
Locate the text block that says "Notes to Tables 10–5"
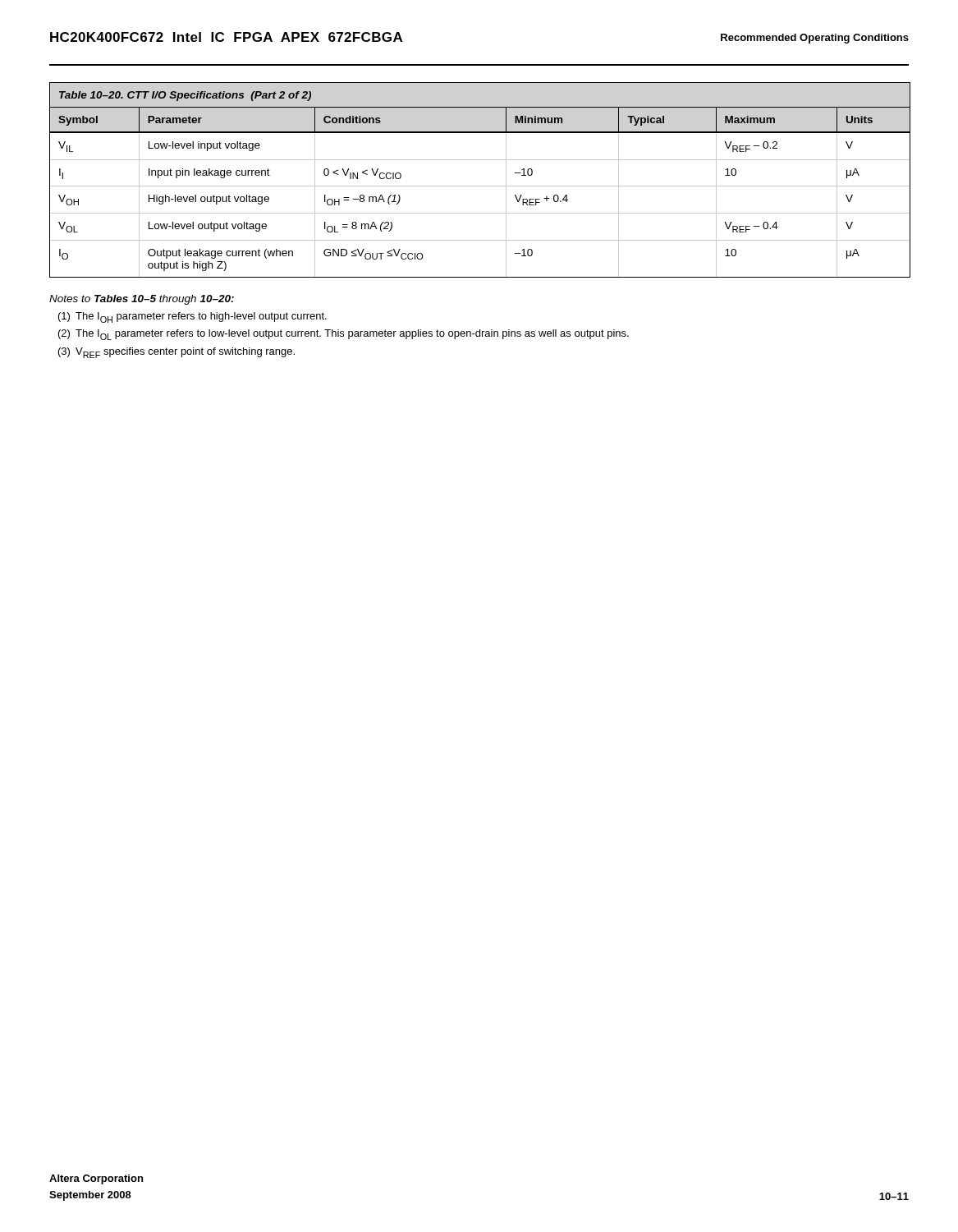point(142,298)
